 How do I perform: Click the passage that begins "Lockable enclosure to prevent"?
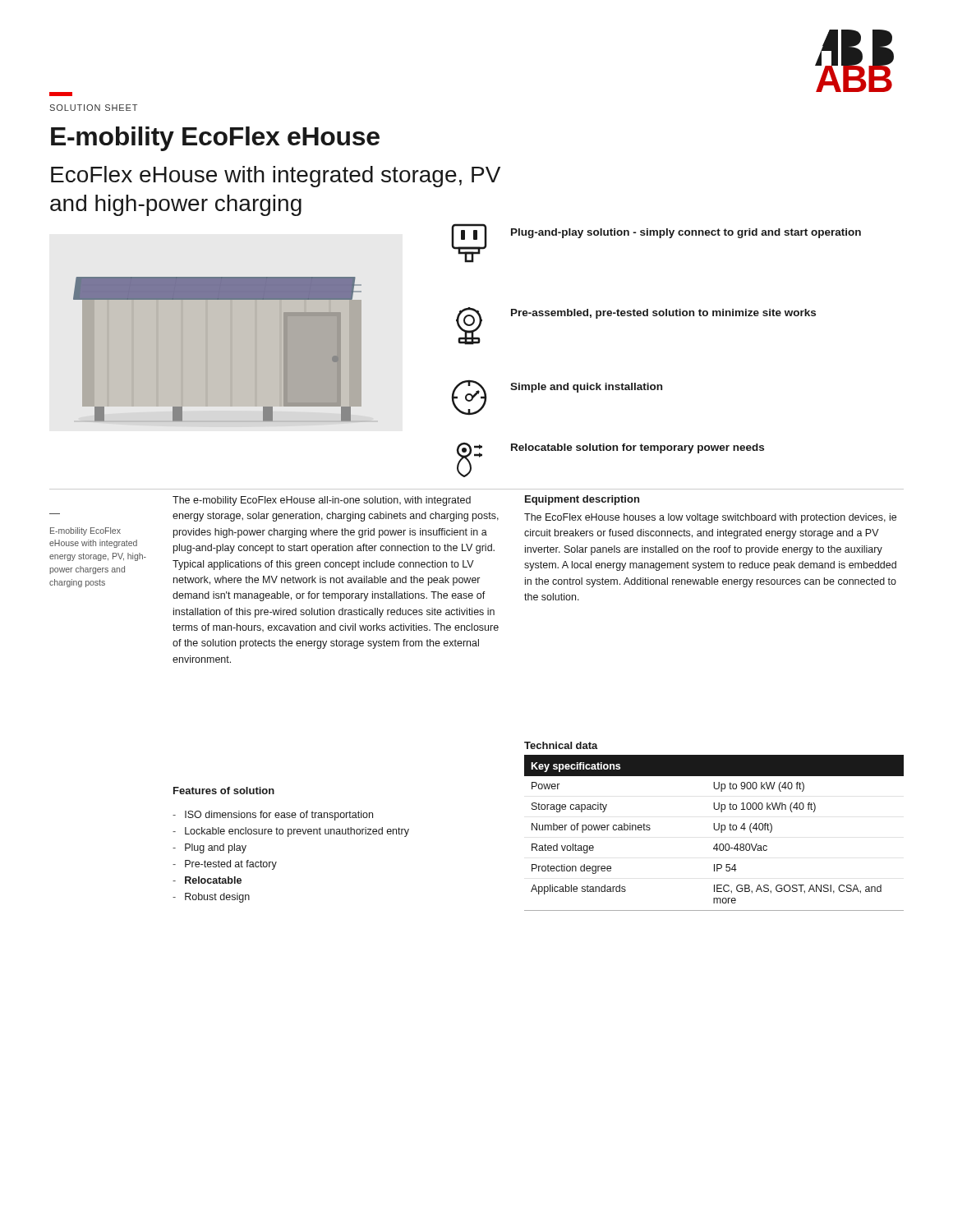pos(291,831)
